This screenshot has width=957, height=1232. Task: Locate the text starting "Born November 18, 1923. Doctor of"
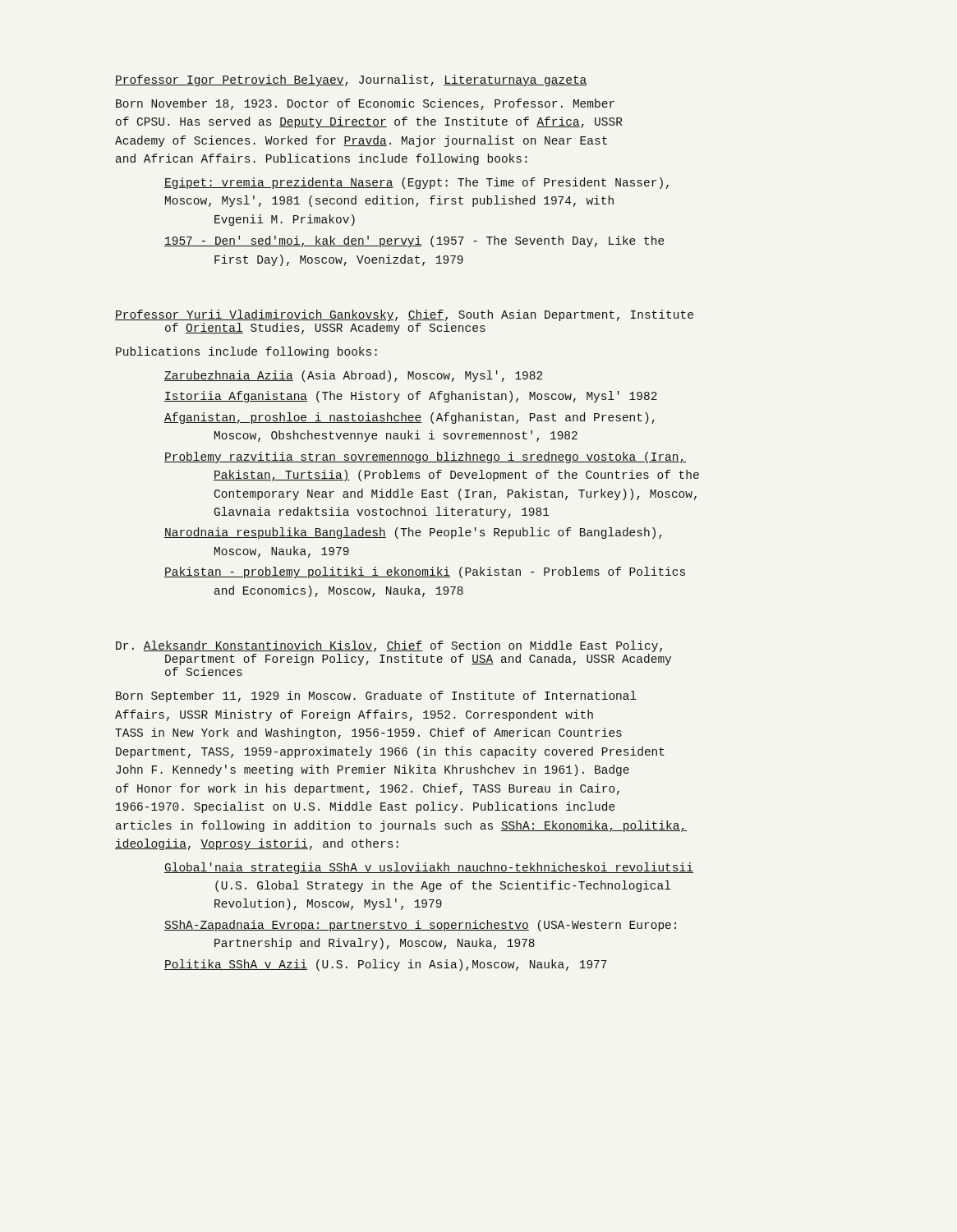478,132
